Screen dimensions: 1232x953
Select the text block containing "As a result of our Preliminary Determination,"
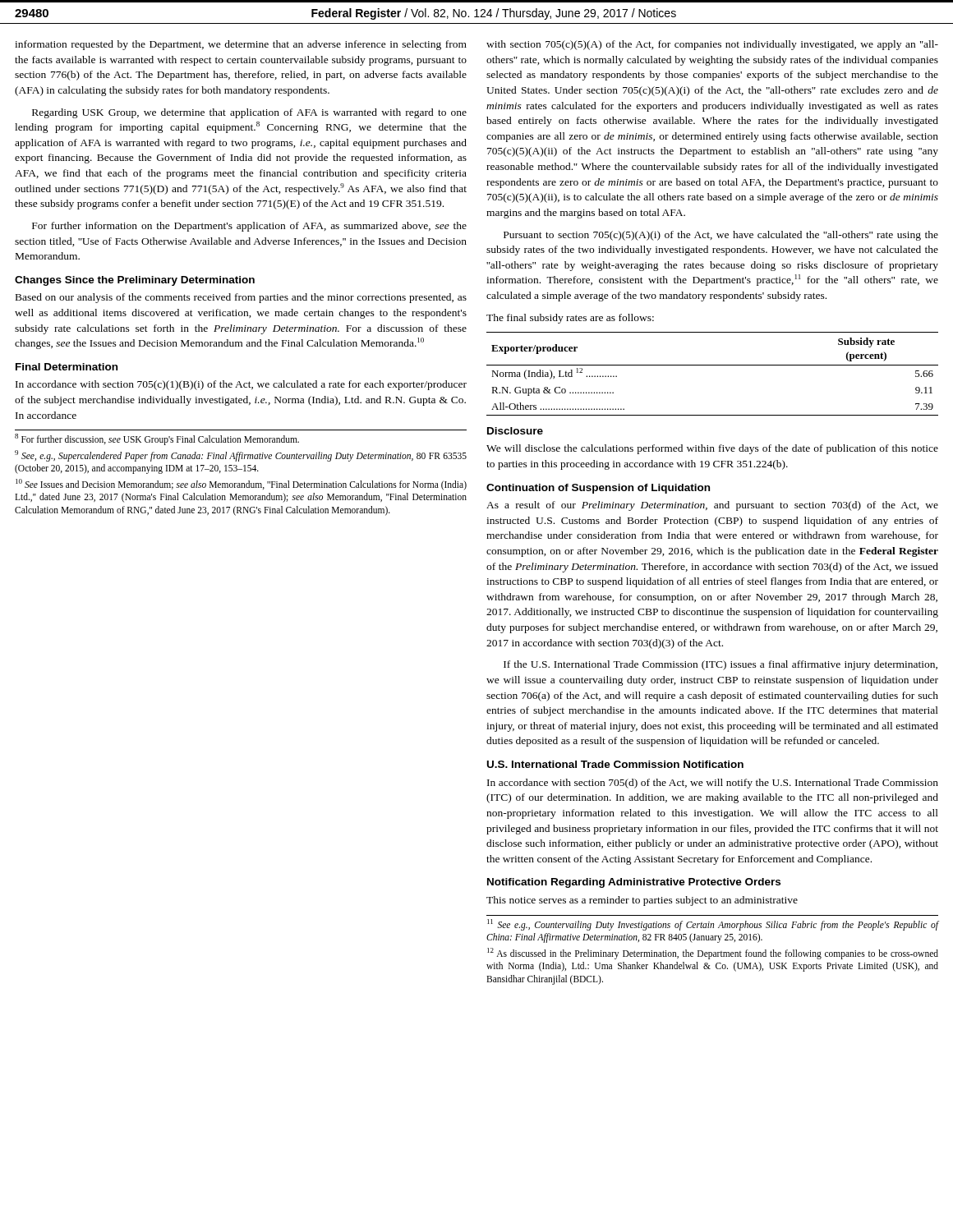712,624
